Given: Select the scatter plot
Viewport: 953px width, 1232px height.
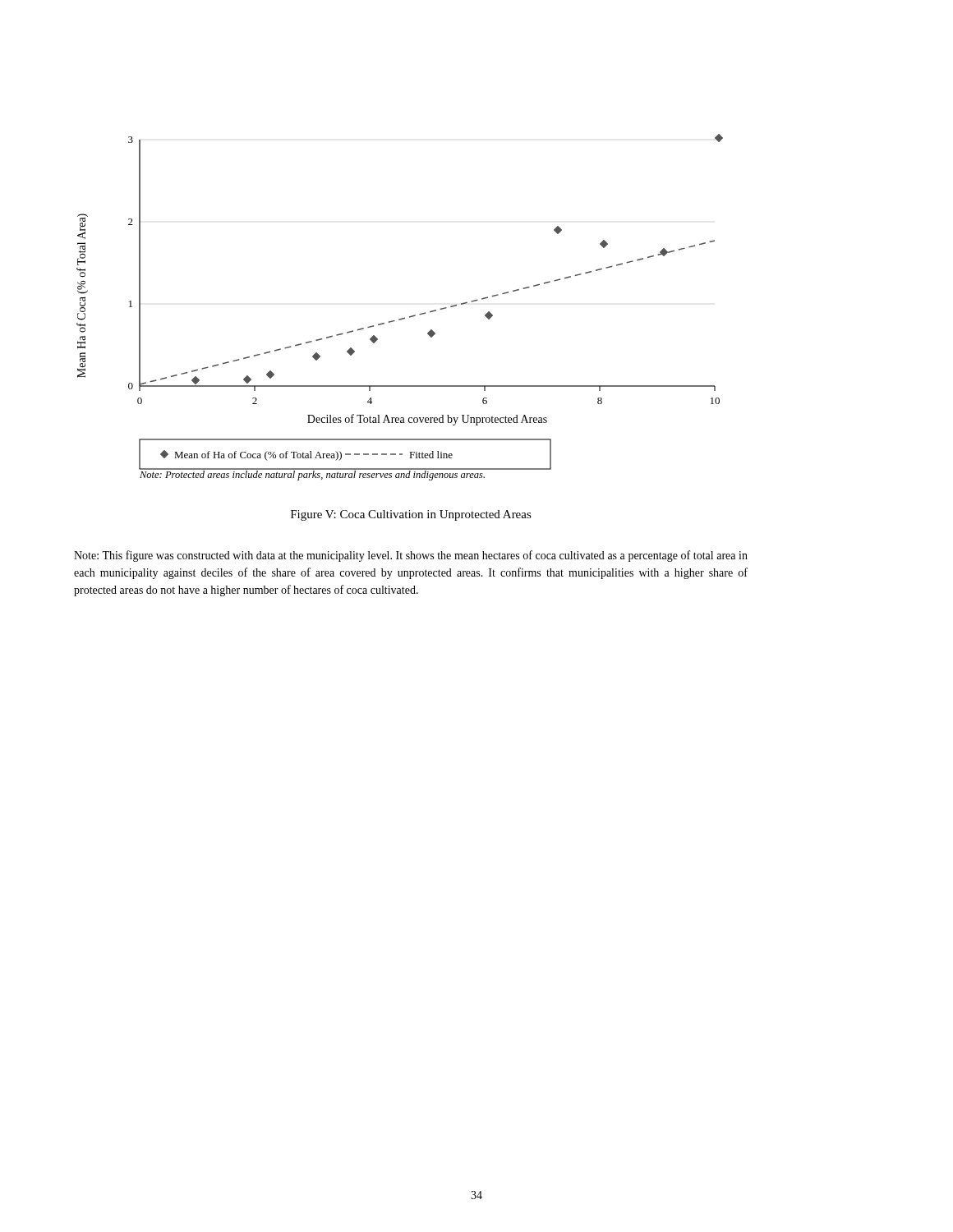Looking at the screenshot, I should 411,308.
